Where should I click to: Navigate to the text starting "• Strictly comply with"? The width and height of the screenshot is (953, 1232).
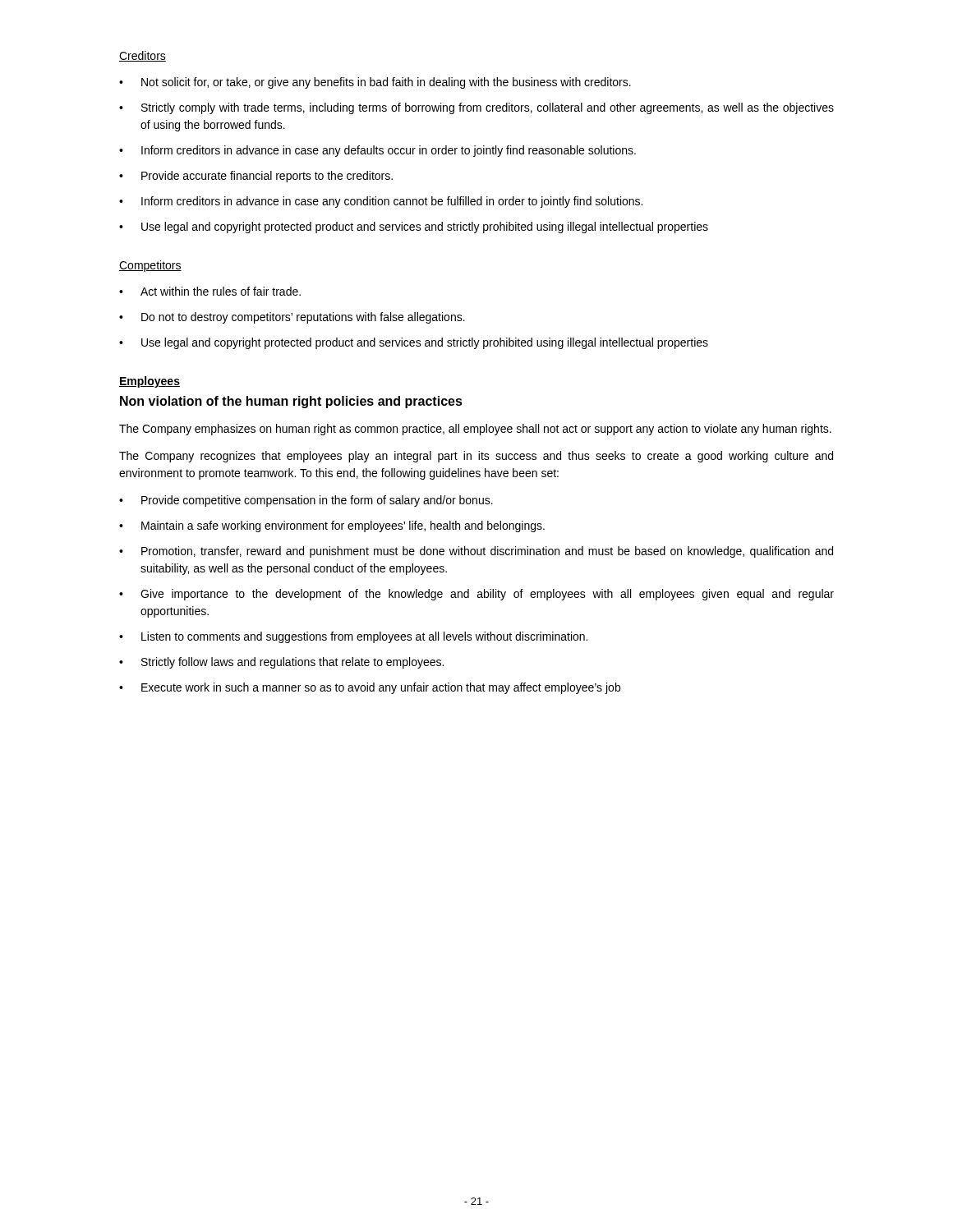tap(476, 117)
